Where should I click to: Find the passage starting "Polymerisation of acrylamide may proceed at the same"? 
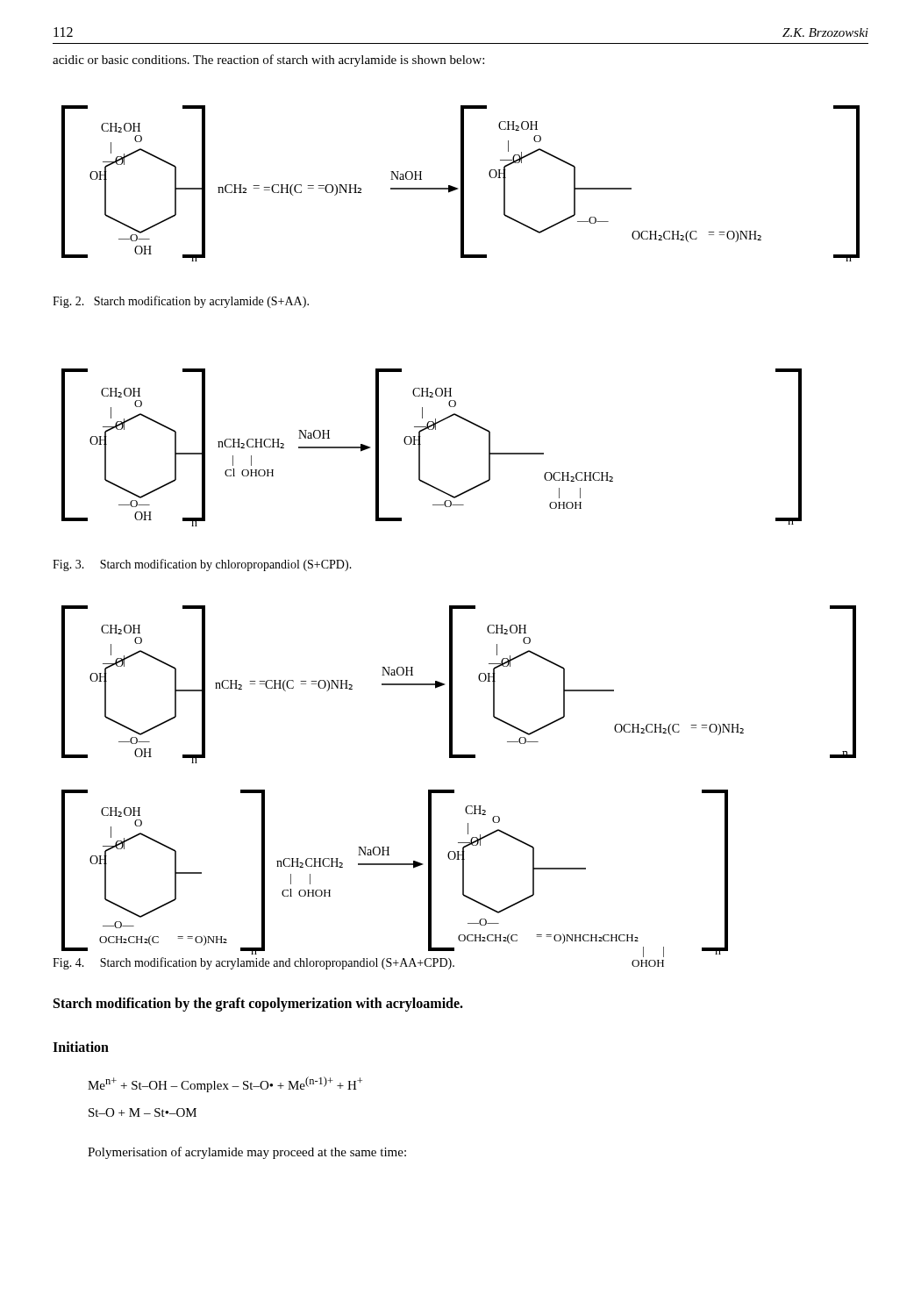[247, 1152]
